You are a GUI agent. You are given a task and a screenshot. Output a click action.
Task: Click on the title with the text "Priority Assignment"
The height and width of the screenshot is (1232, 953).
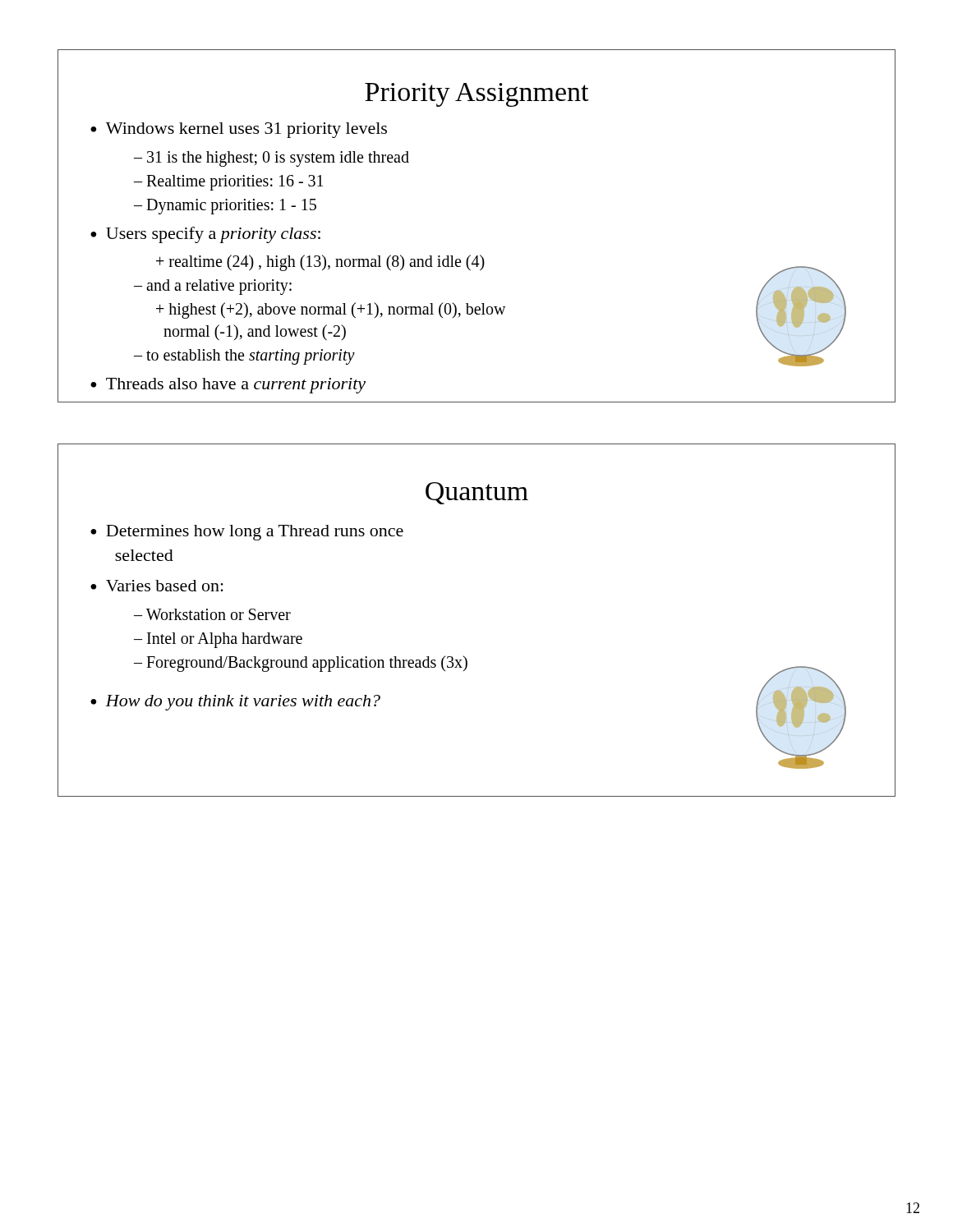pyautogui.click(x=476, y=92)
